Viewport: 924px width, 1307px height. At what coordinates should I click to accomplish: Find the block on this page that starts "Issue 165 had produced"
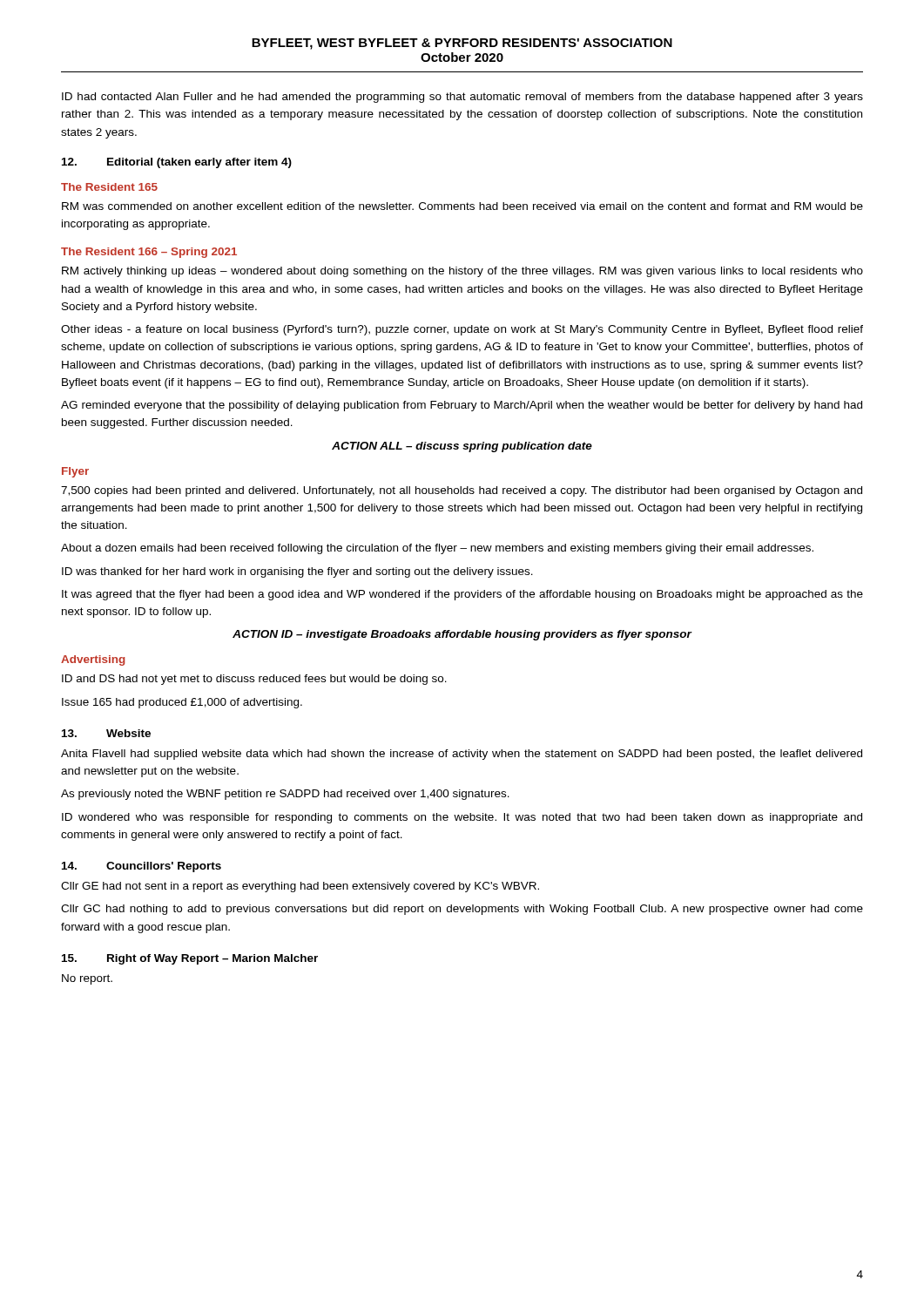point(182,701)
